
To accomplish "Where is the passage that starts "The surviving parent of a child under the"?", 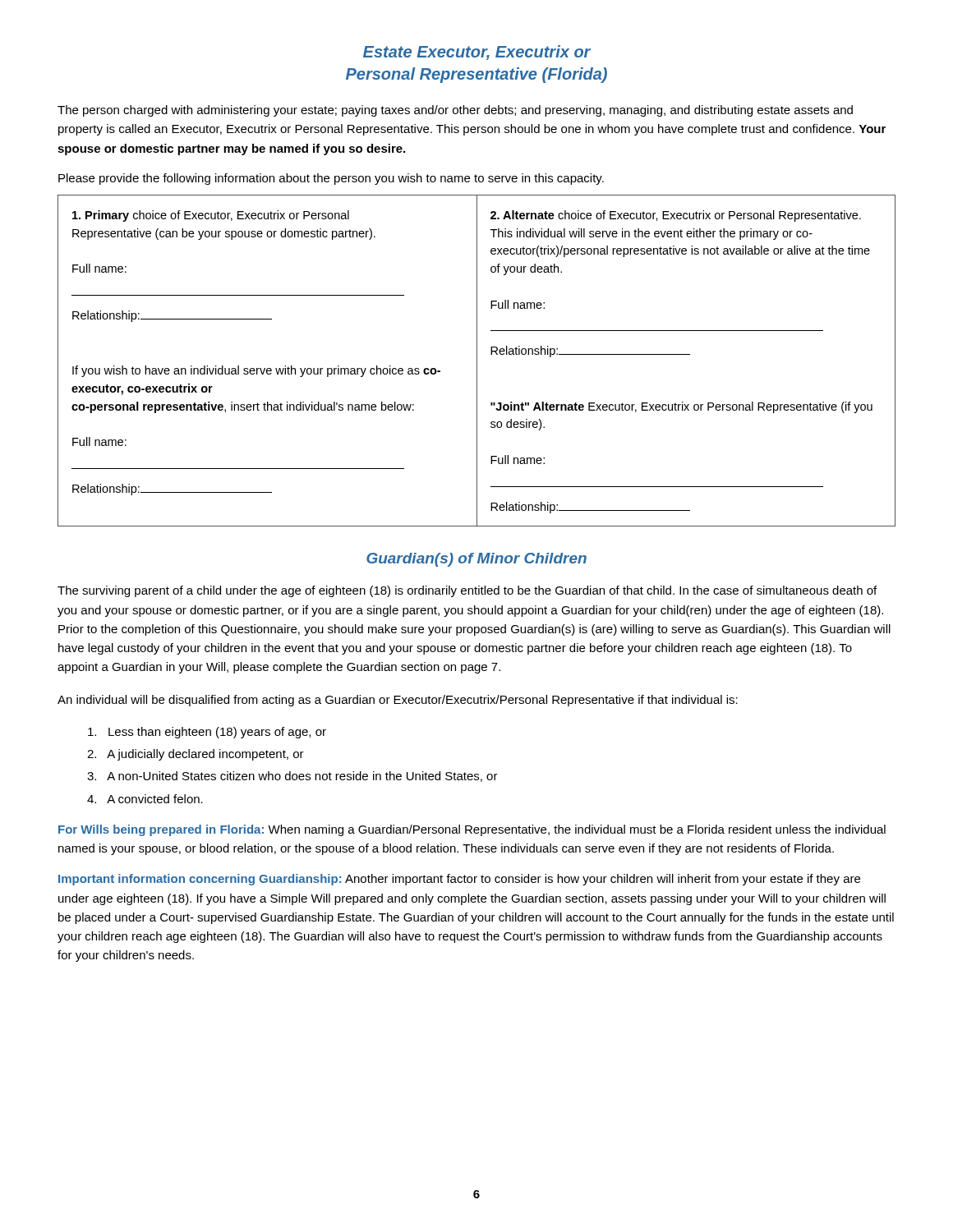I will [x=474, y=629].
